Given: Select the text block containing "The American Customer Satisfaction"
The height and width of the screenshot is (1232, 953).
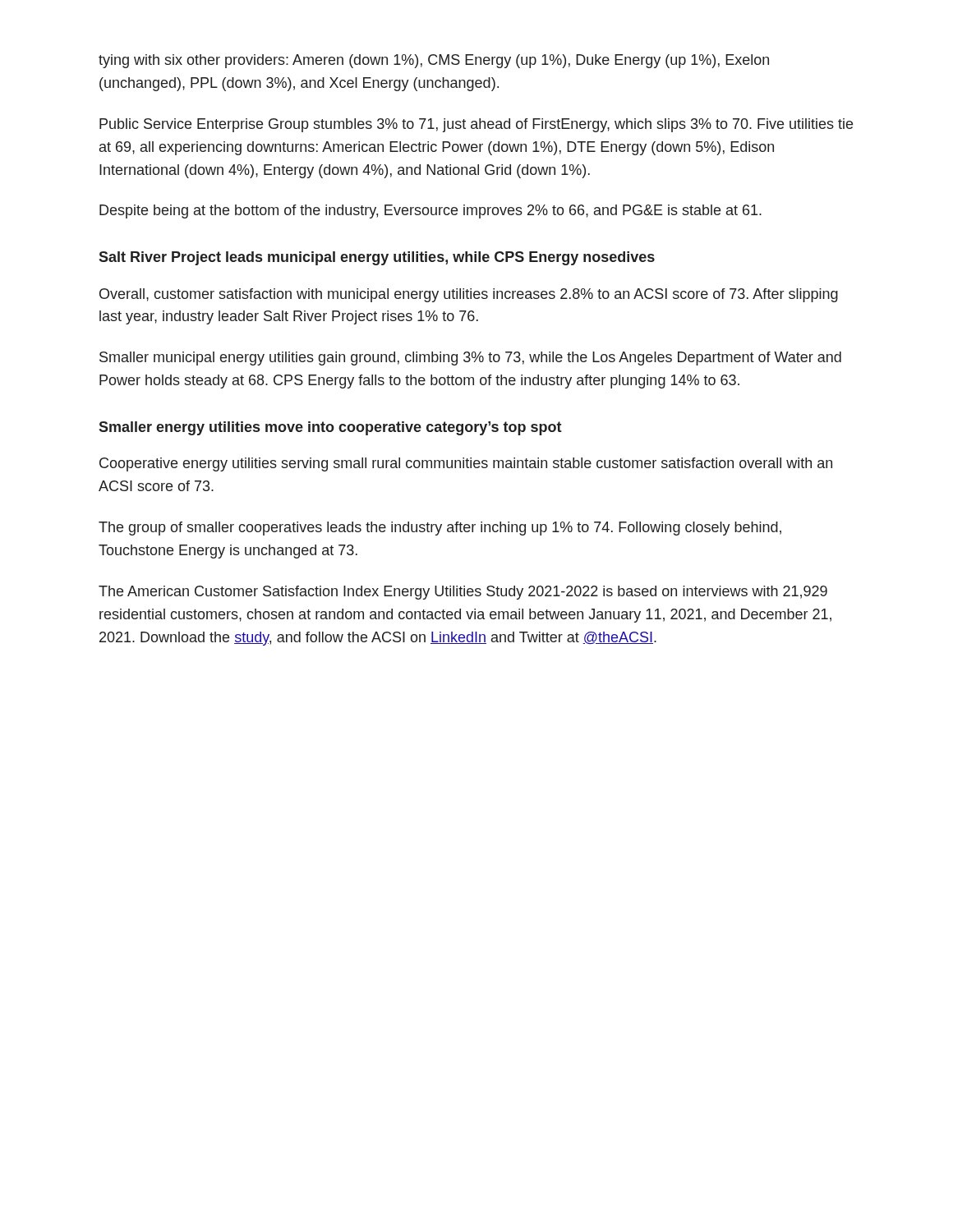Looking at the screenshot, I should (x=466, y=614).
